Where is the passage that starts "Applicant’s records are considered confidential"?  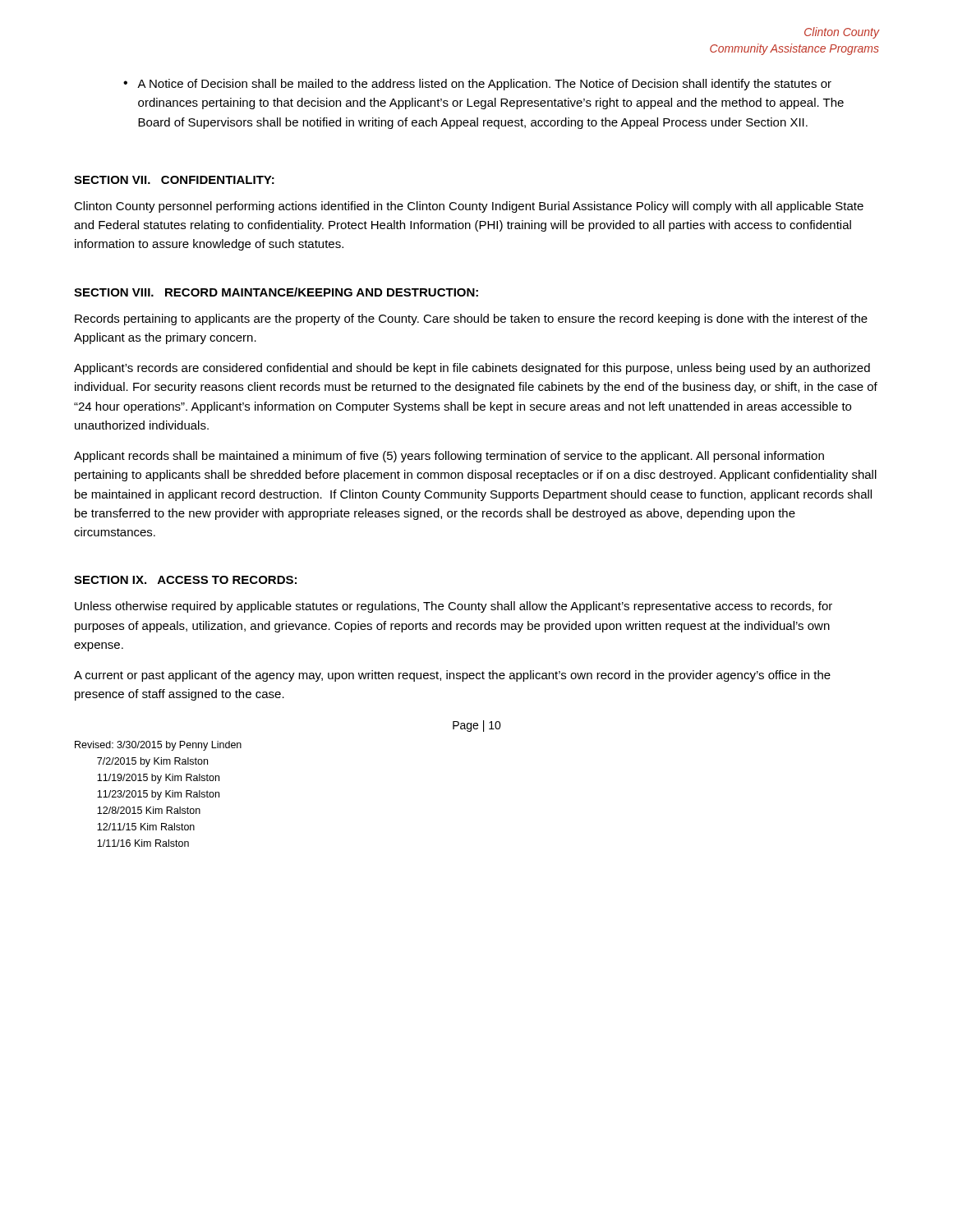pos(476,396)
